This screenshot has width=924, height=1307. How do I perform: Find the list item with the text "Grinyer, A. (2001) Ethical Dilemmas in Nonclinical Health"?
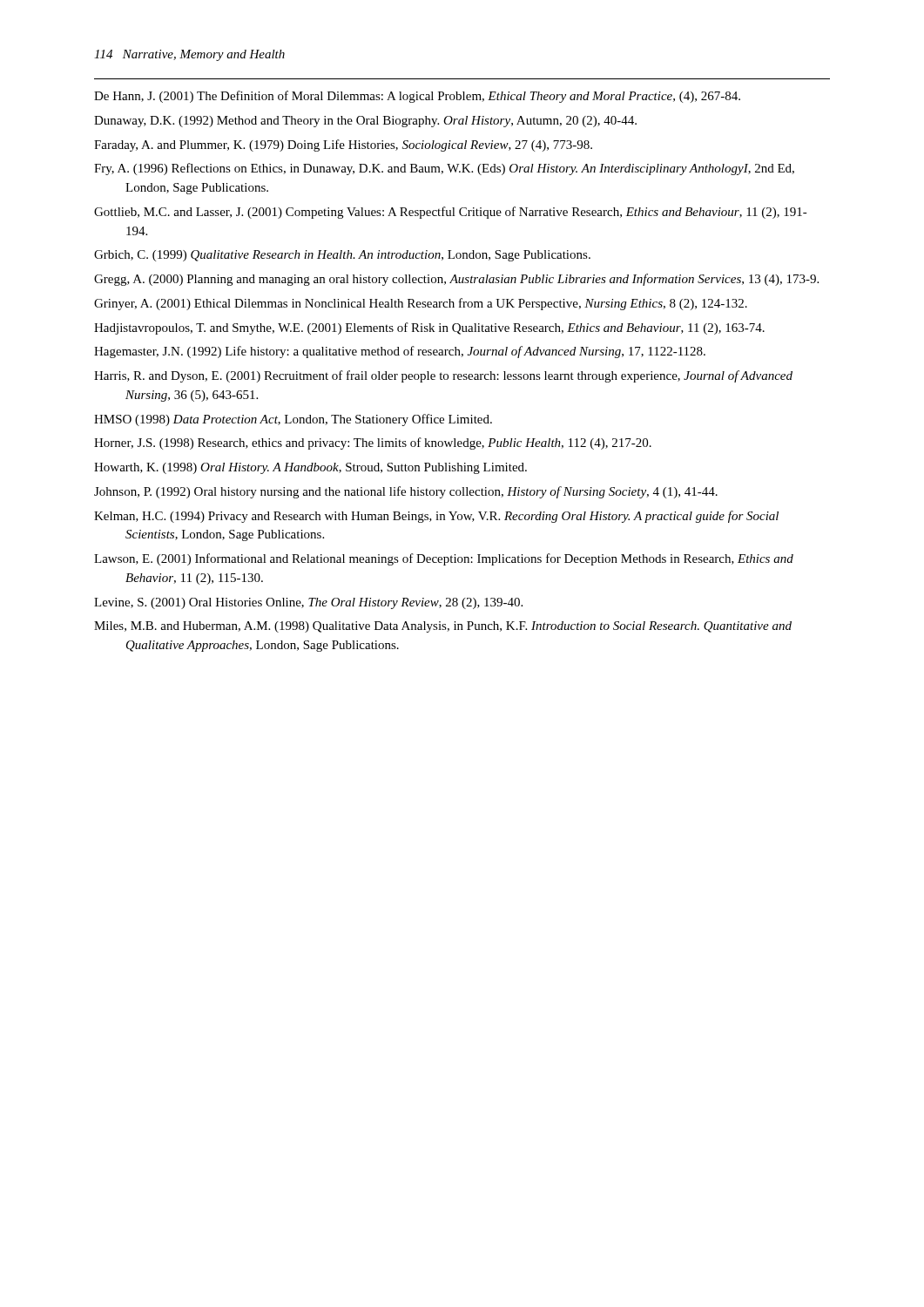(x=421, y=303)
